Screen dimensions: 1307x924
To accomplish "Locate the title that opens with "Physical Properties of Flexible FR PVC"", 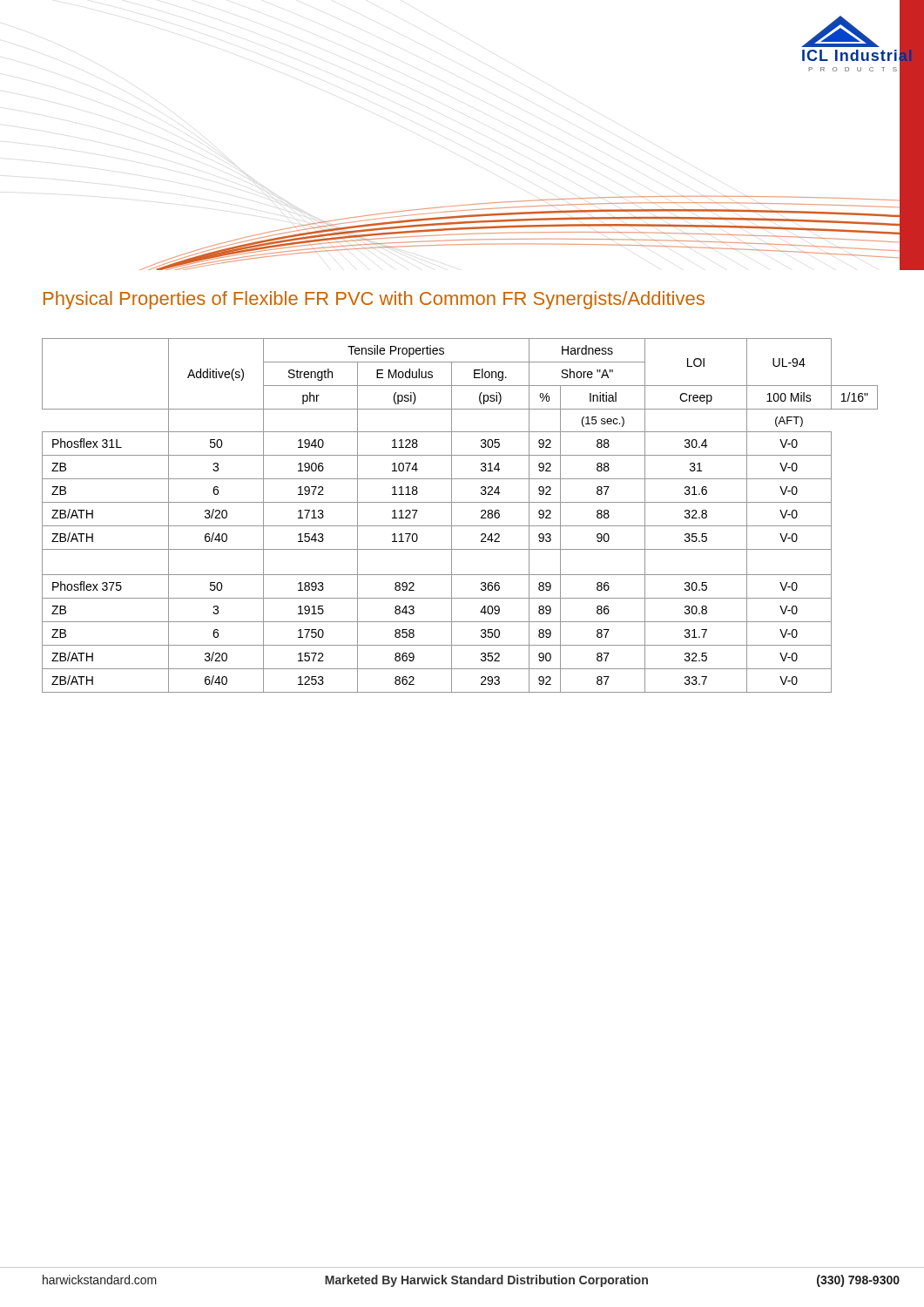I will pos(373,298).
